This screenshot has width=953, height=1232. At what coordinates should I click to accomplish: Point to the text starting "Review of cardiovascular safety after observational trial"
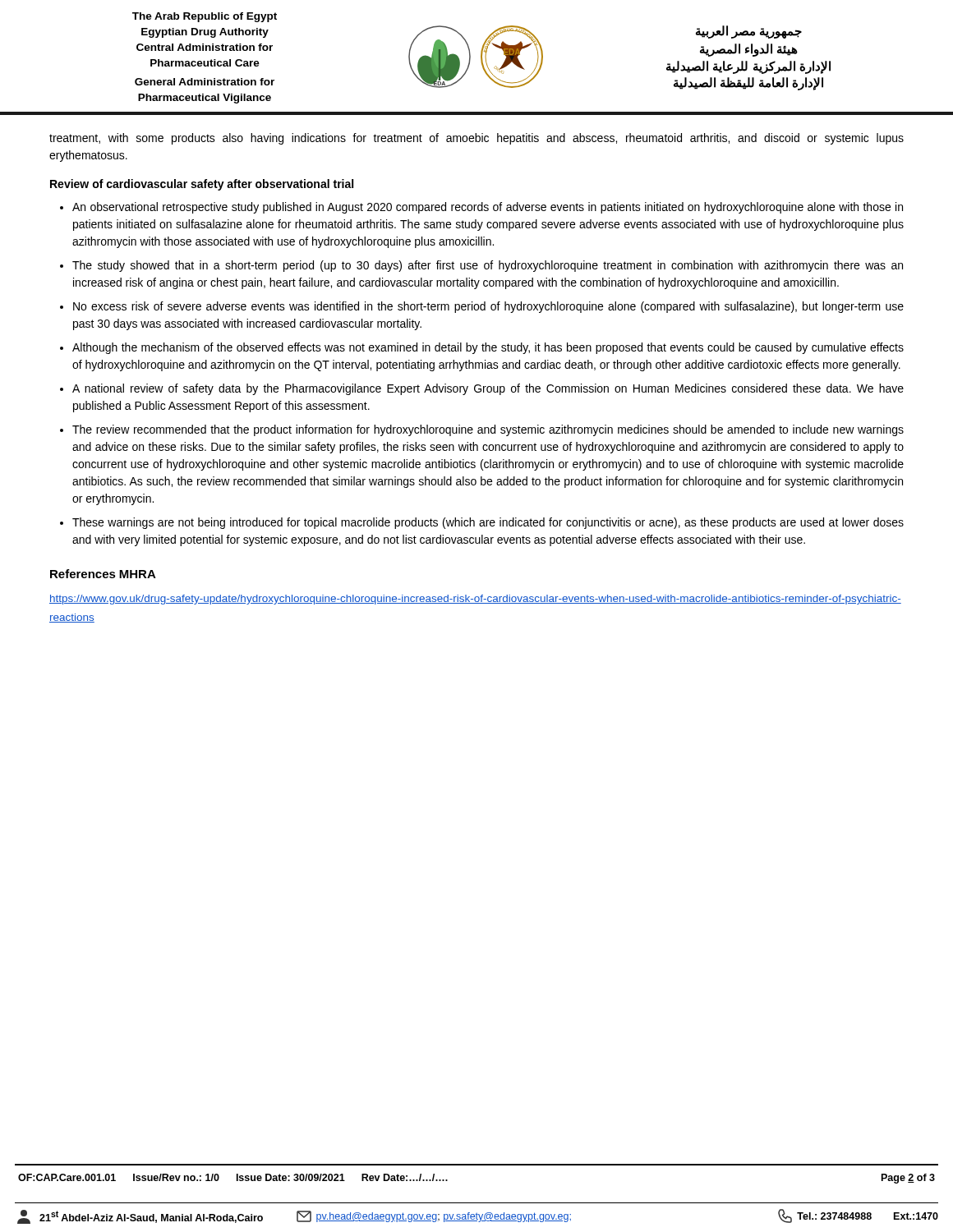(x=202, y=184)
